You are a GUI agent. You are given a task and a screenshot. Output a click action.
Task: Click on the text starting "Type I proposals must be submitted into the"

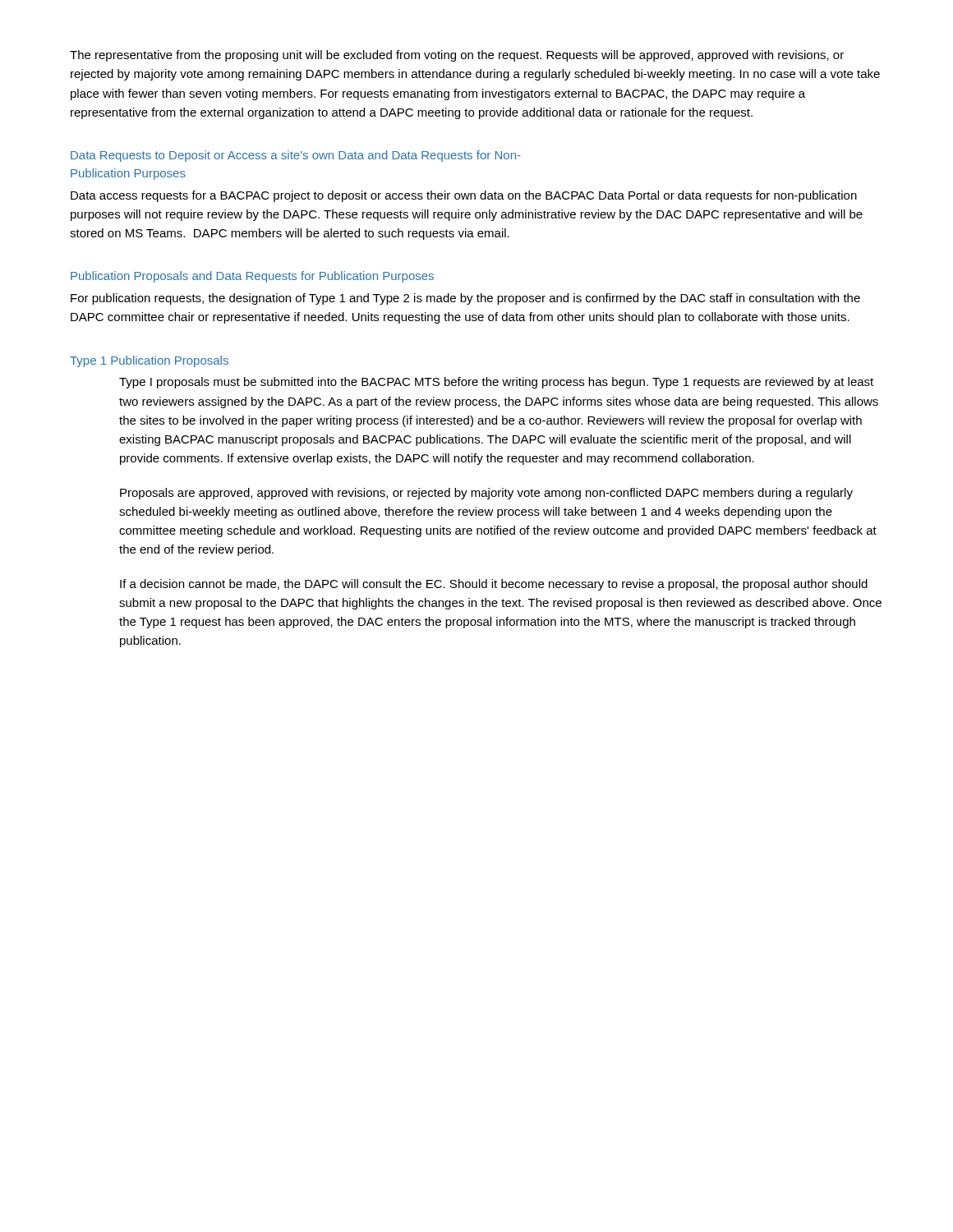(x=499, y=420)
